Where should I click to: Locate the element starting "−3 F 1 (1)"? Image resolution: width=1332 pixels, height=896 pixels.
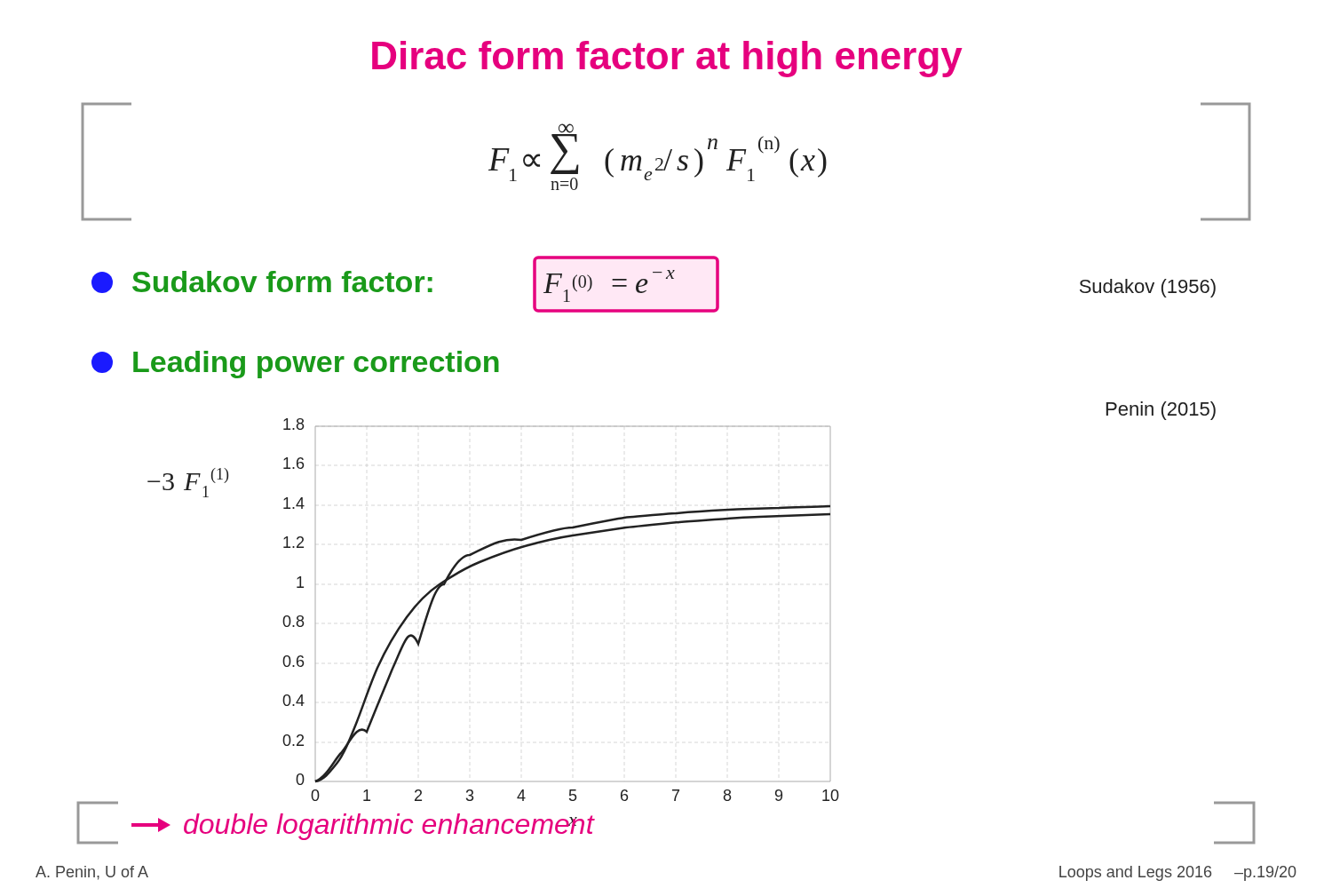coord(195,480)
